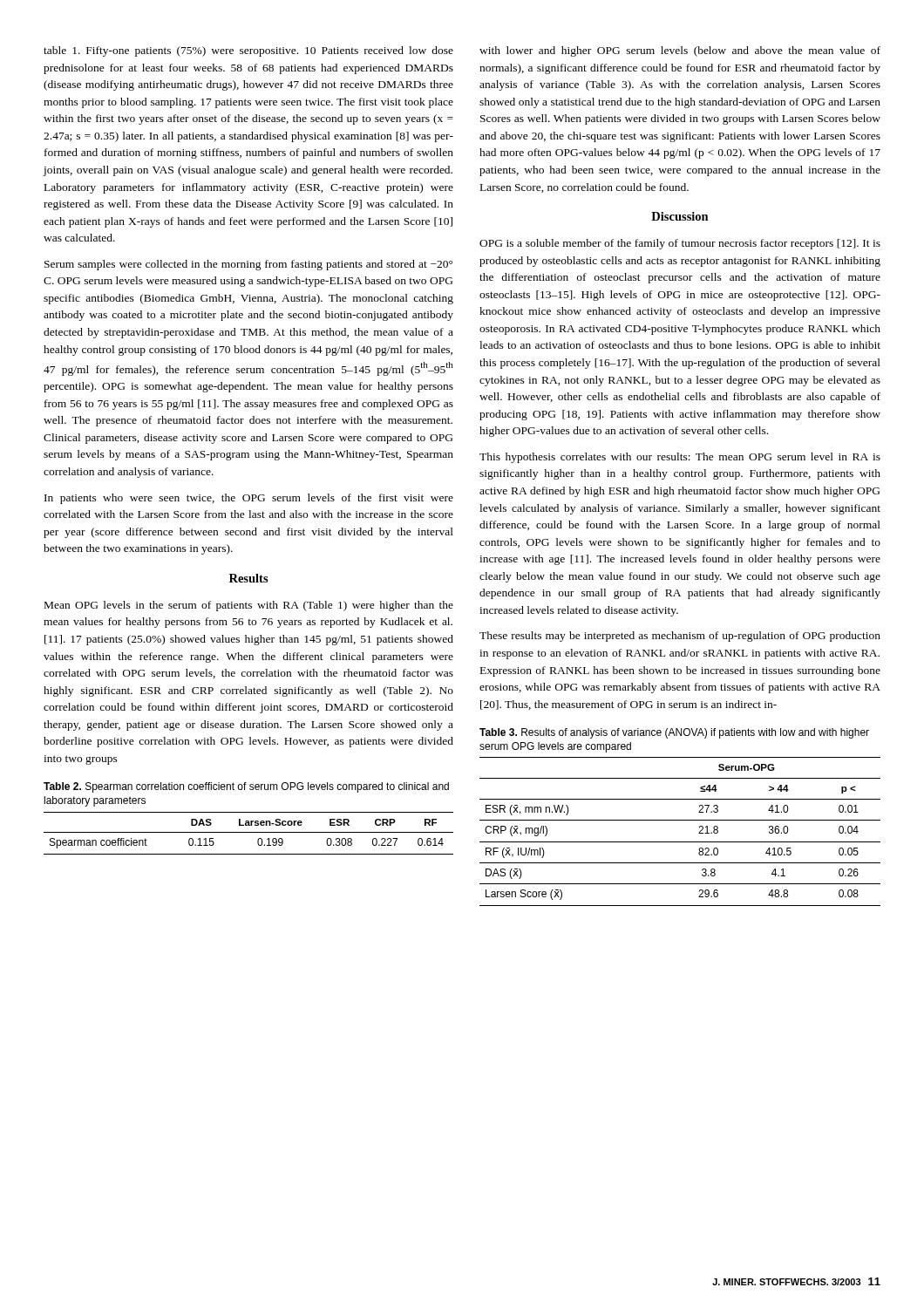Click on the table containing "> 44"

click(x=680, y=832)
